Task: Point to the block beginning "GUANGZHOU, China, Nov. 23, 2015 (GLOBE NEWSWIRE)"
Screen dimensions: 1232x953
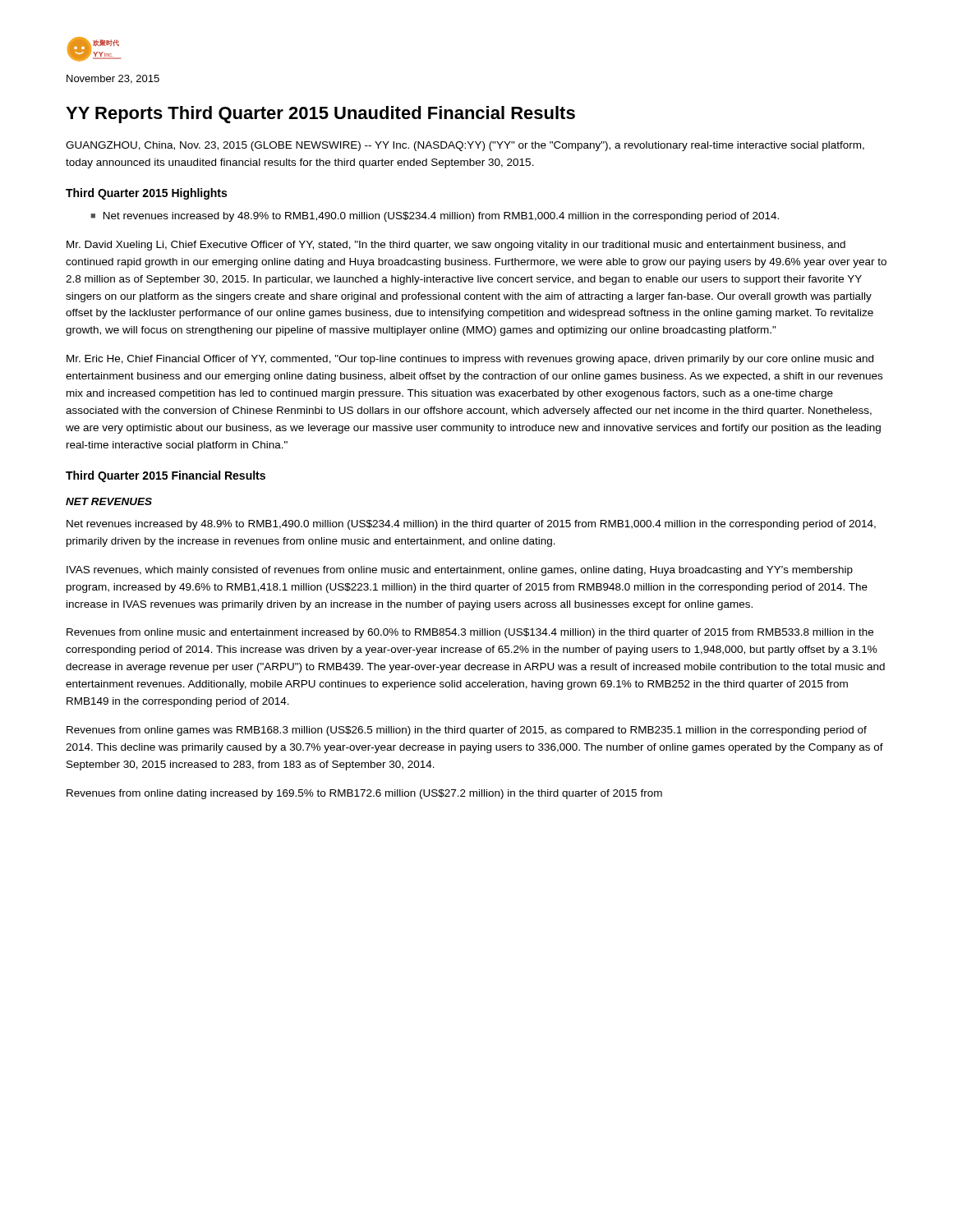Action: 465,154
